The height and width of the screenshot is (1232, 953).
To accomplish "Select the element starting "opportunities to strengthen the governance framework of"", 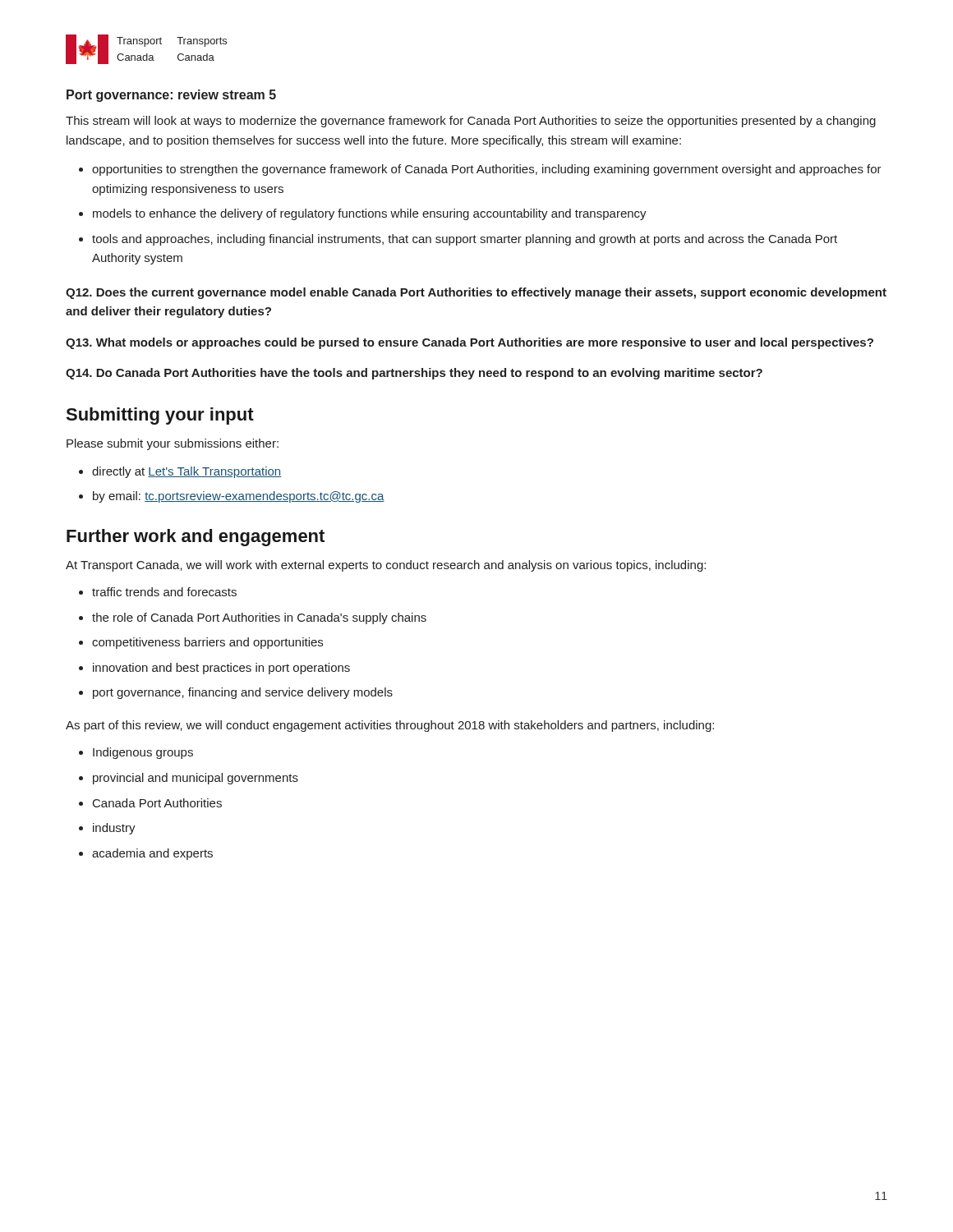I will click(x=487, y=179).
